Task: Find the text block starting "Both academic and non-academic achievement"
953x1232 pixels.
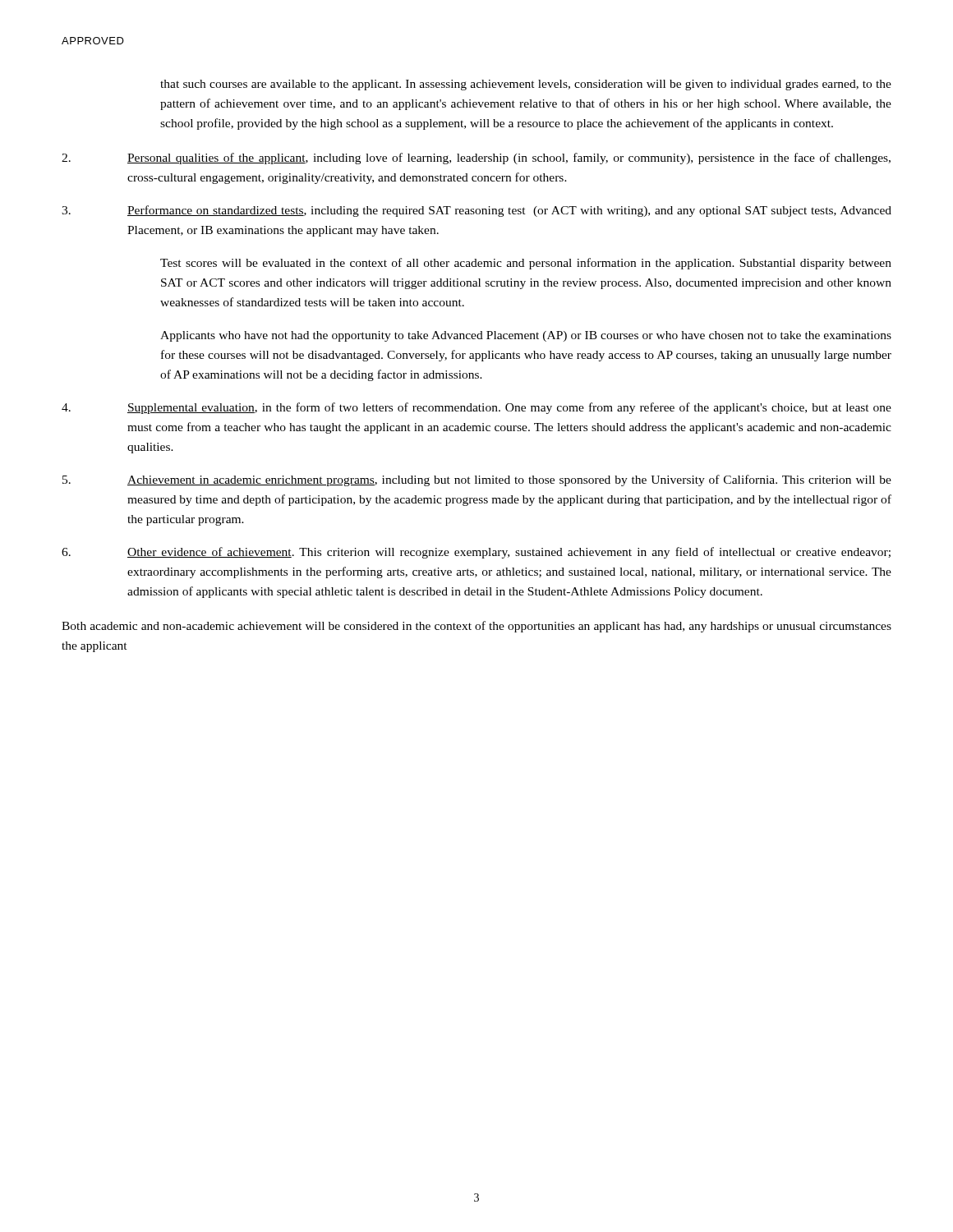Action: 476,636
